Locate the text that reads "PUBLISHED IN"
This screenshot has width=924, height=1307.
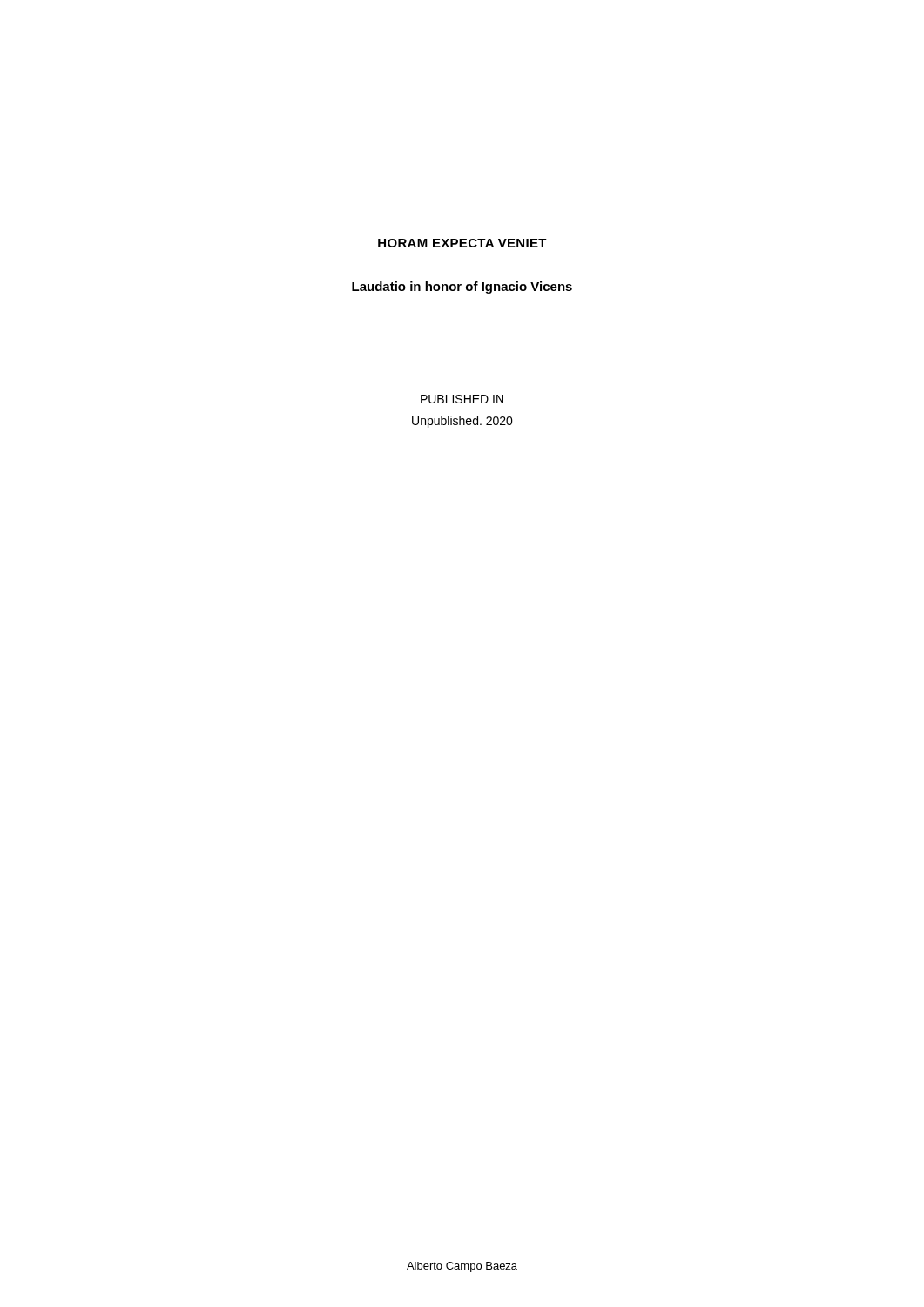462,399
